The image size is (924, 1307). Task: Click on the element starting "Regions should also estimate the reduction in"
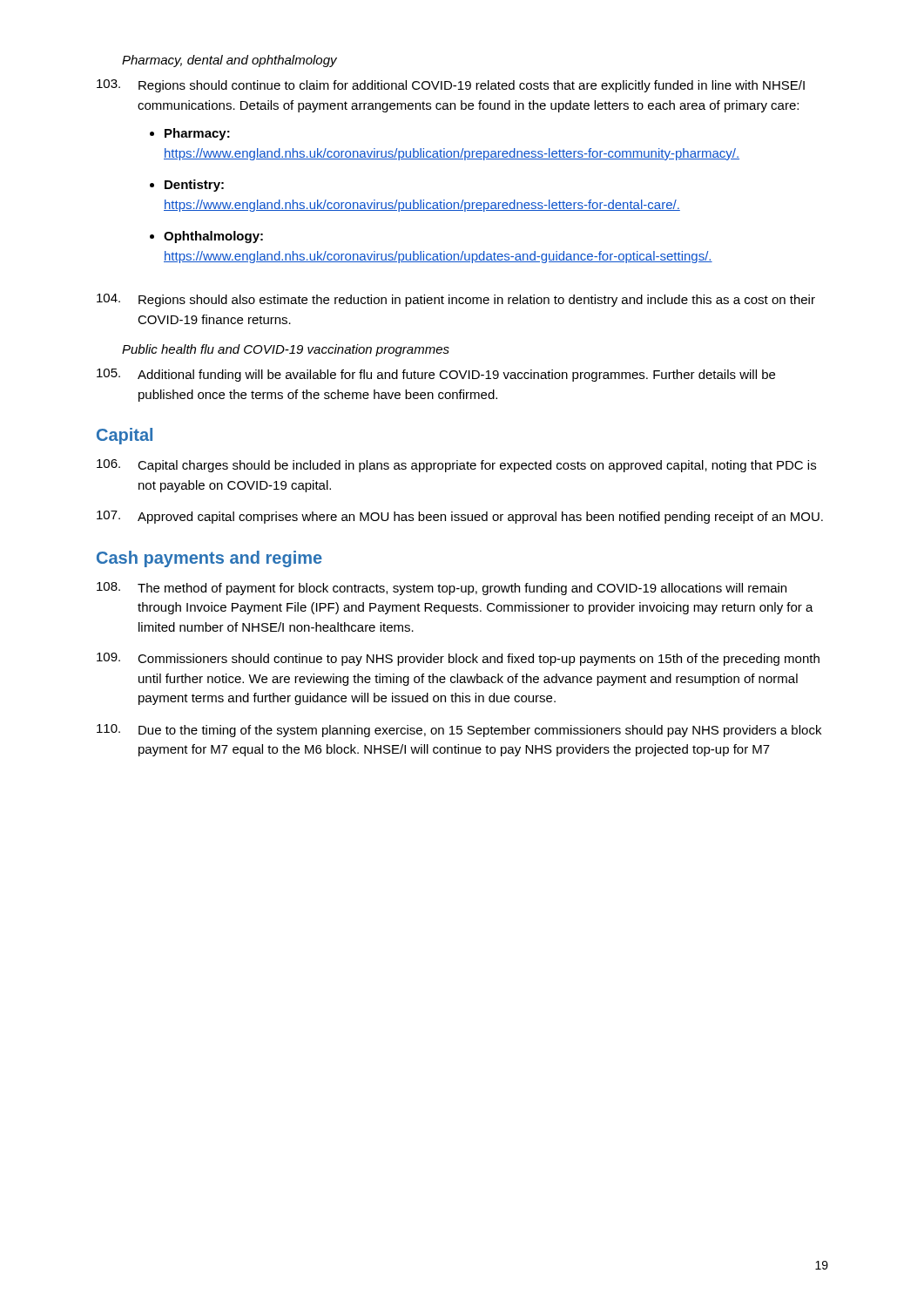[x=462, y=310]
